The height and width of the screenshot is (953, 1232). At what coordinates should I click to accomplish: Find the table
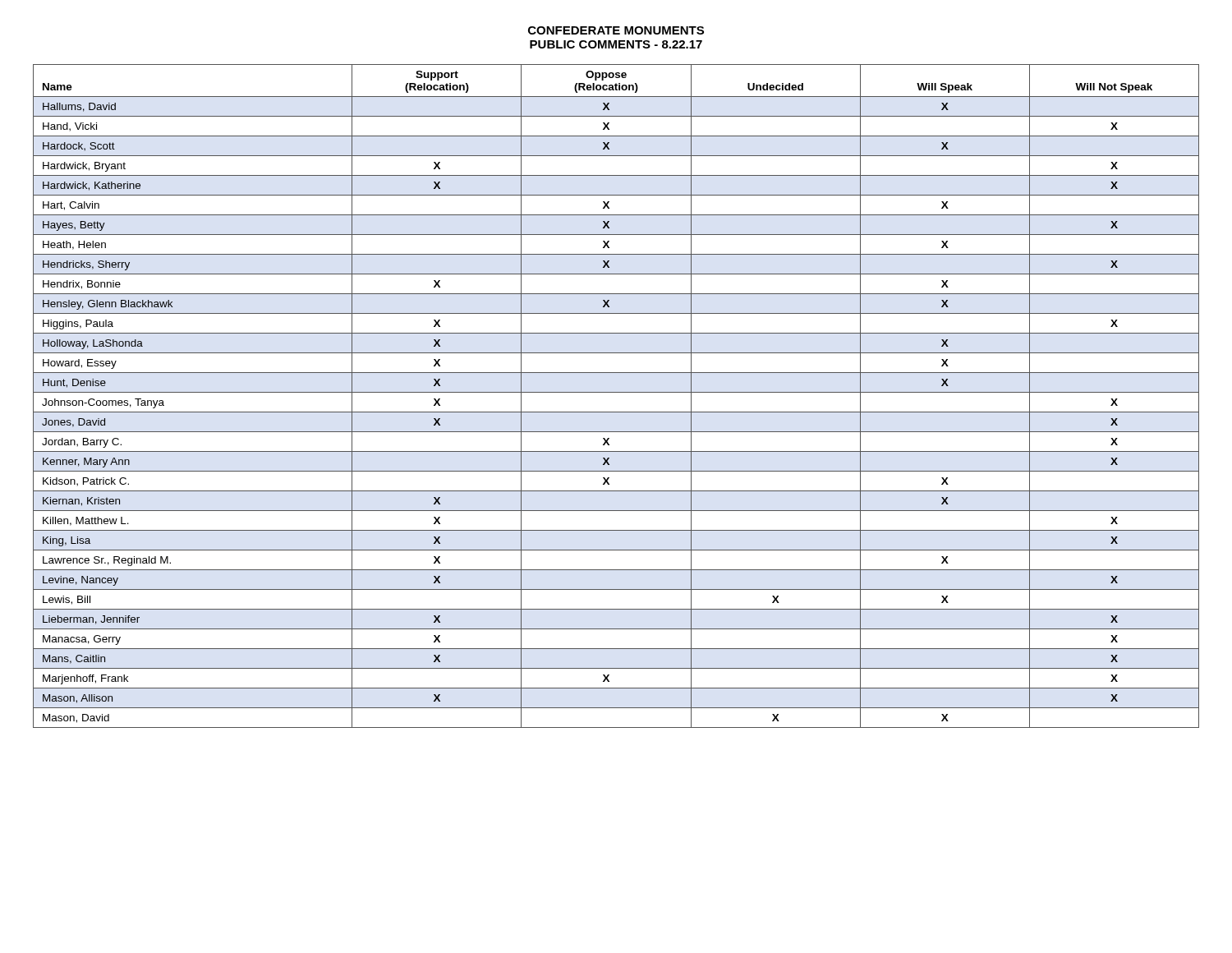(616, 396)
